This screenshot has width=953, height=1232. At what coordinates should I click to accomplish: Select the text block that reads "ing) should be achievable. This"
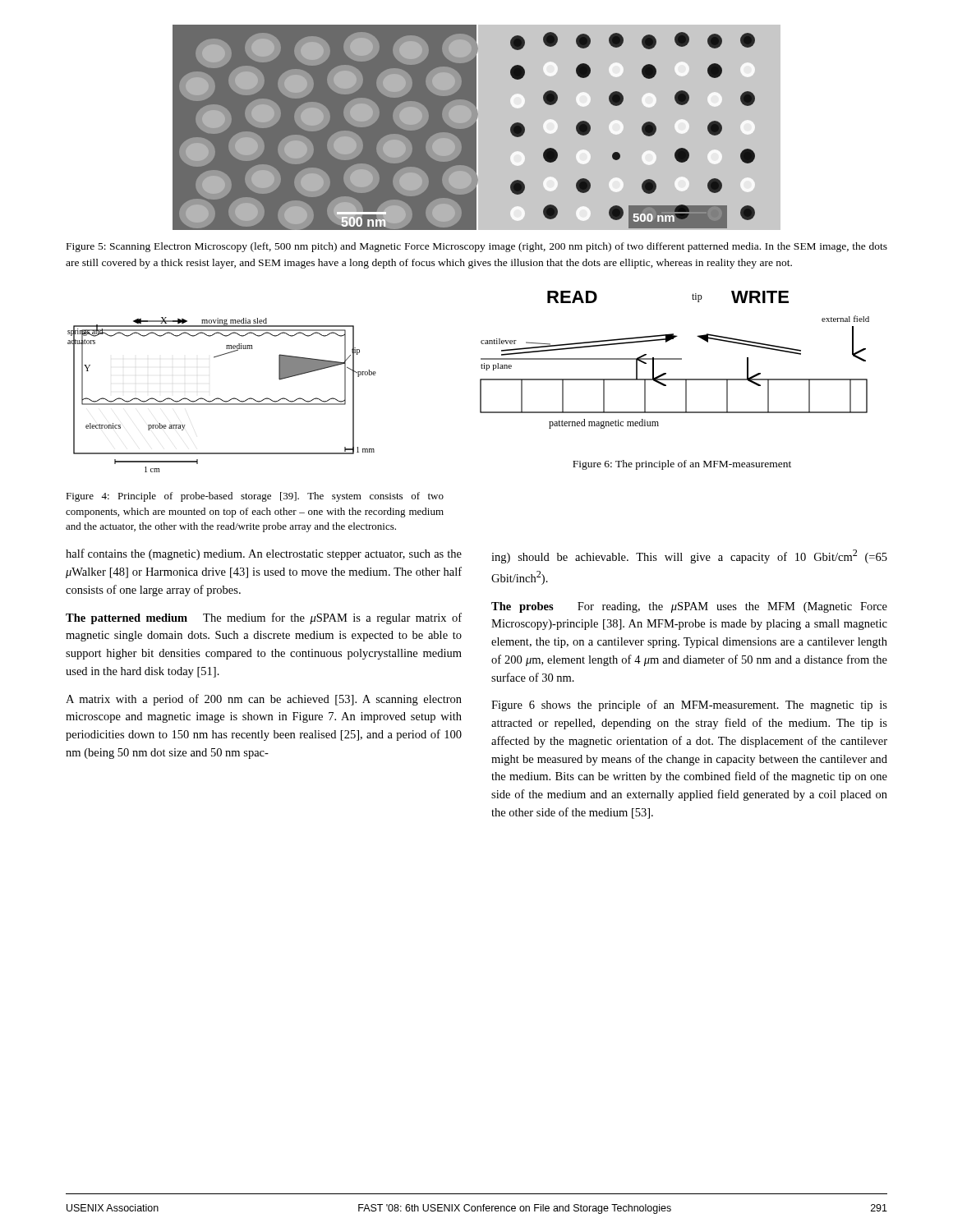click(689, 566)
